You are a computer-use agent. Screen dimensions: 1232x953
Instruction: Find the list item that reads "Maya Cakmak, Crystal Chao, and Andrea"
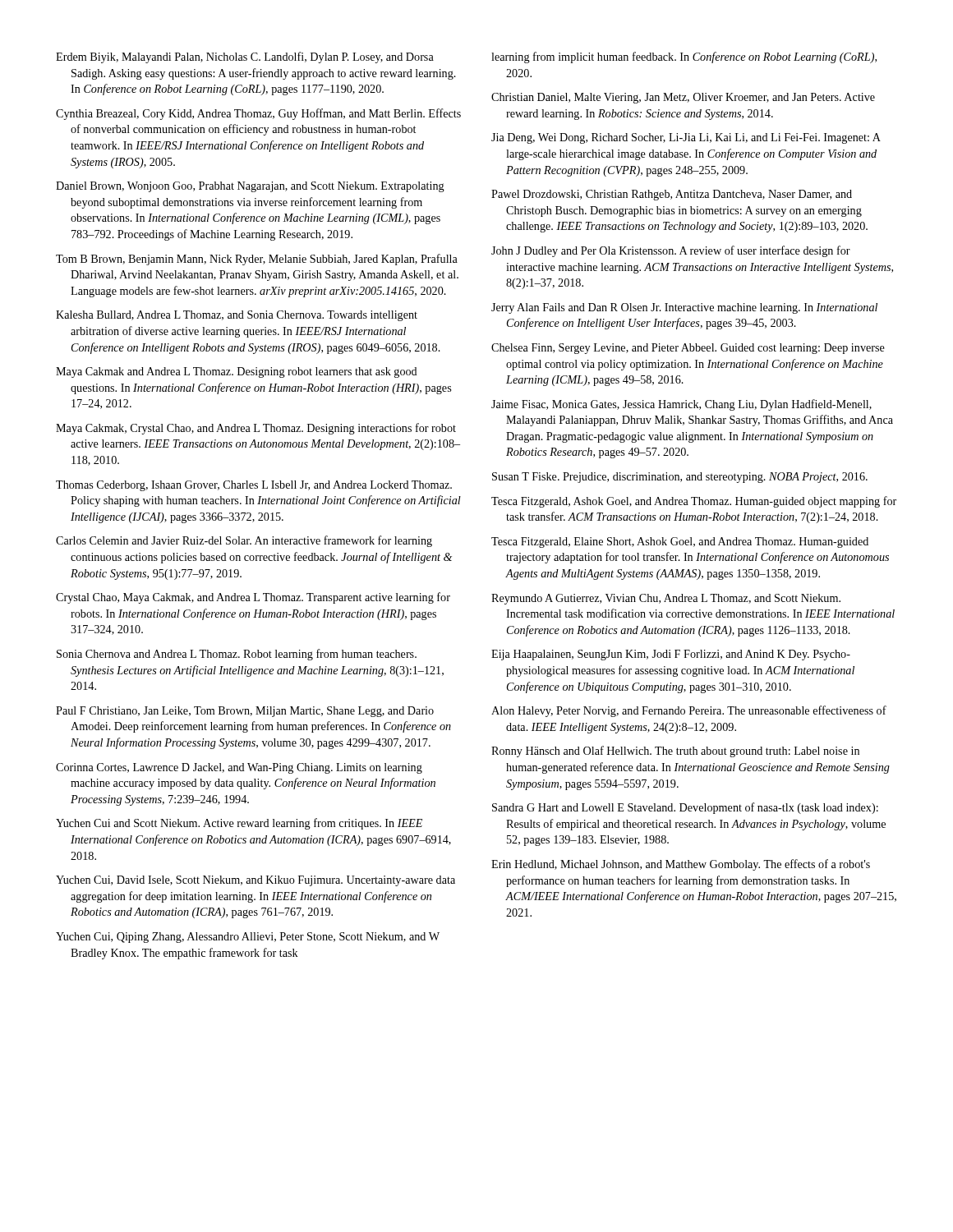[258, 444]
